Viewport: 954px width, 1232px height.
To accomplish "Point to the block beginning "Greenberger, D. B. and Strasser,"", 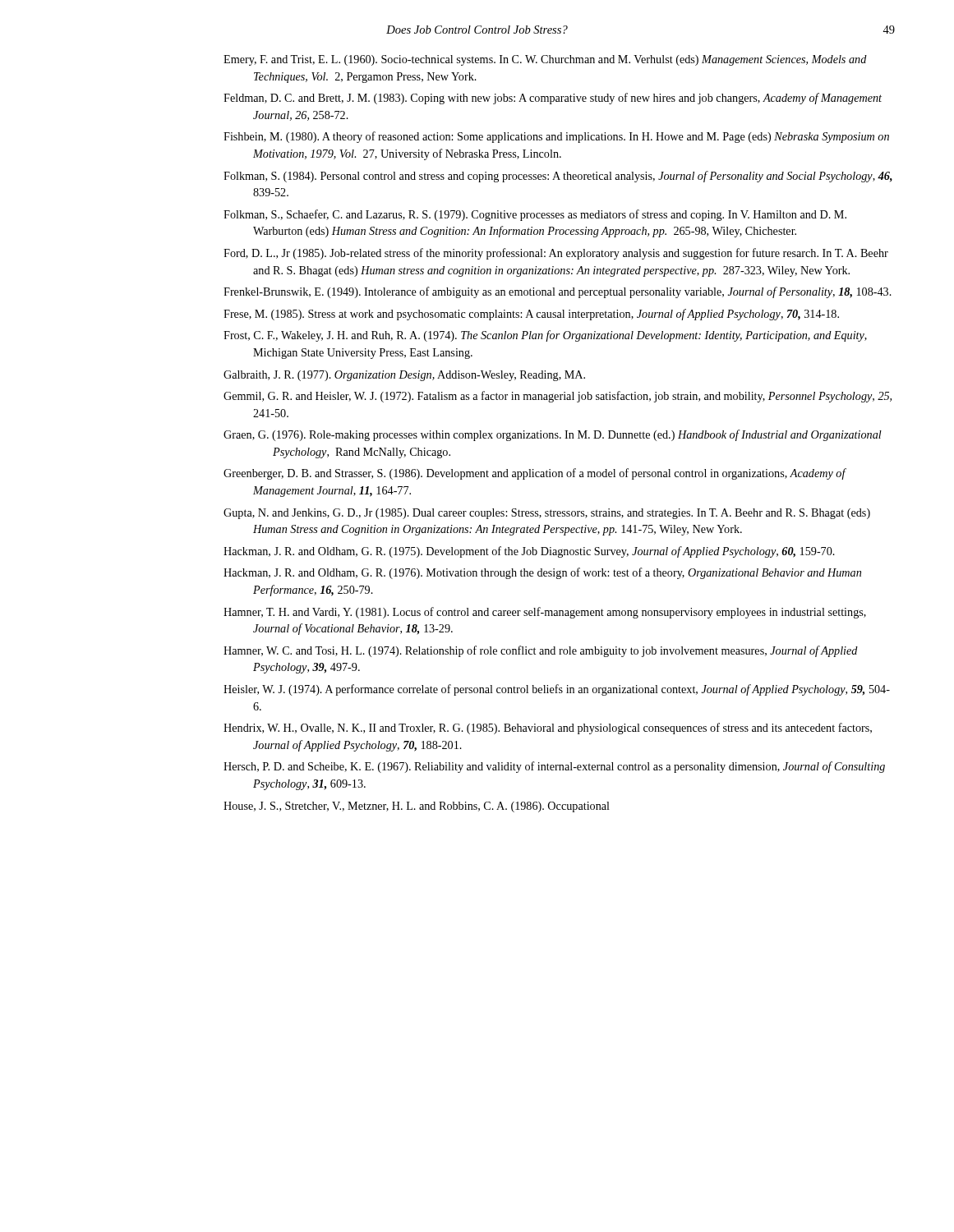I will pos(534,482).
